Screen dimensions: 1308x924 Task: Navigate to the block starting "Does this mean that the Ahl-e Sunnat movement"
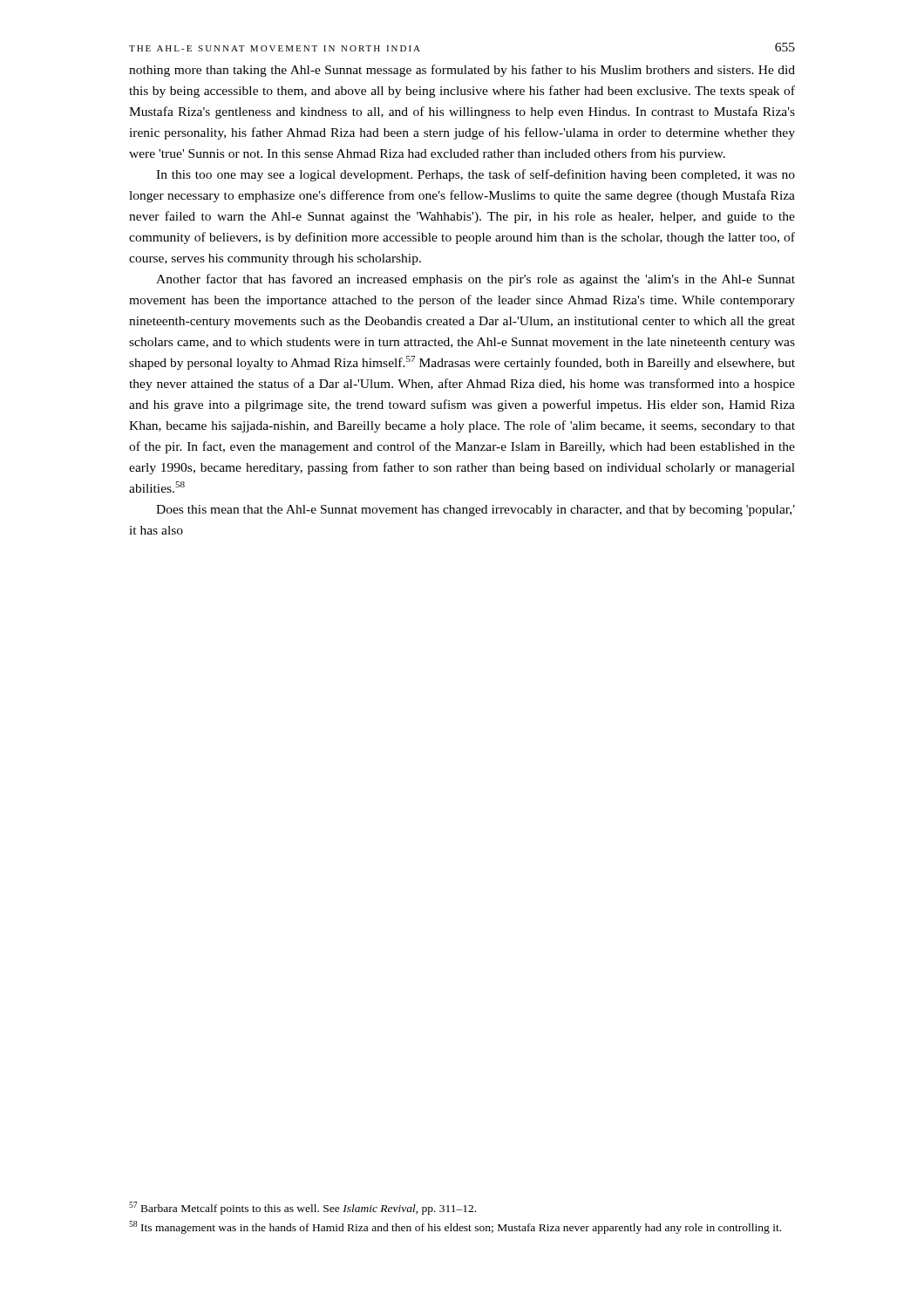(x=462, y=520)
